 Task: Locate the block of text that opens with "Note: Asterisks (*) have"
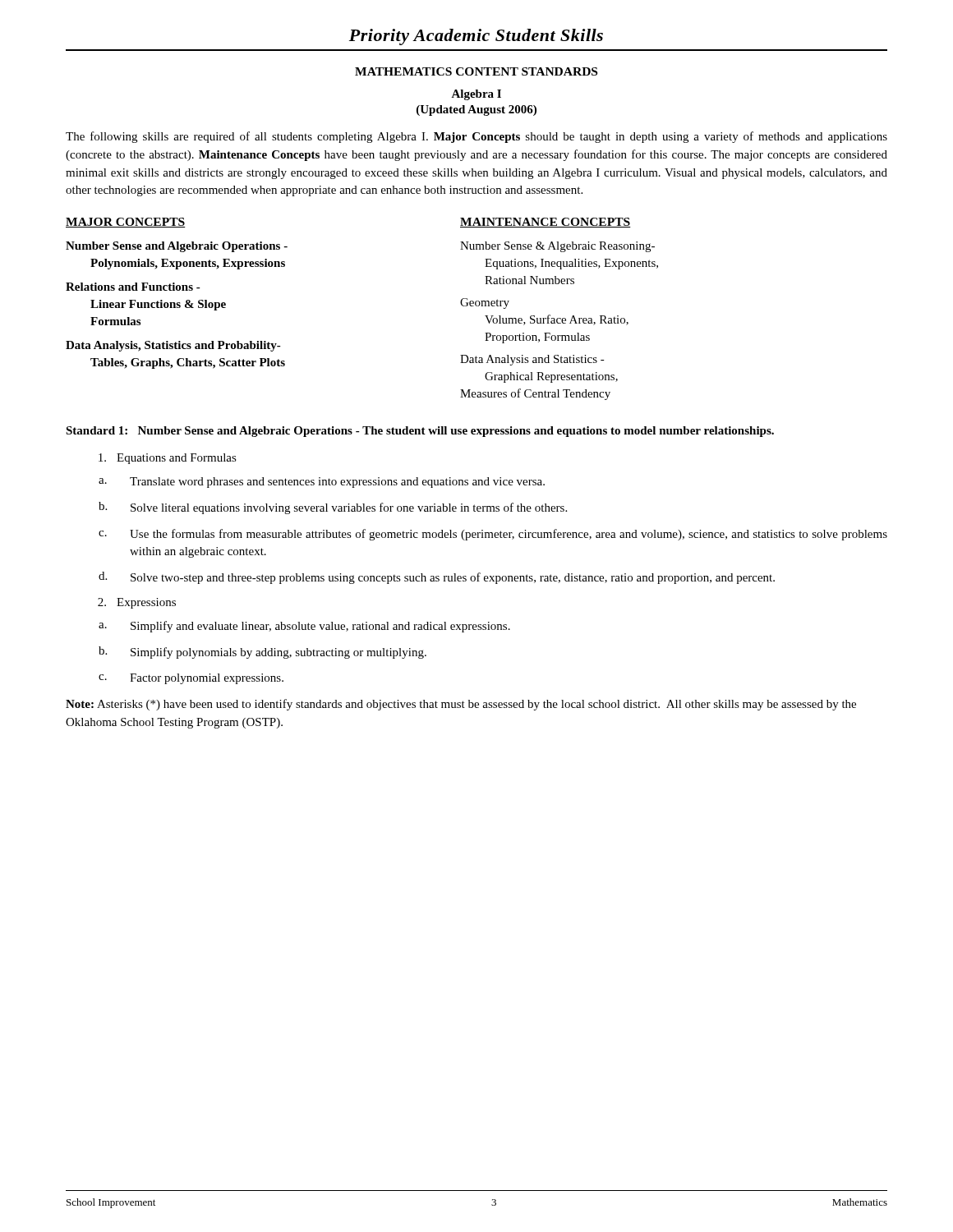461,713
